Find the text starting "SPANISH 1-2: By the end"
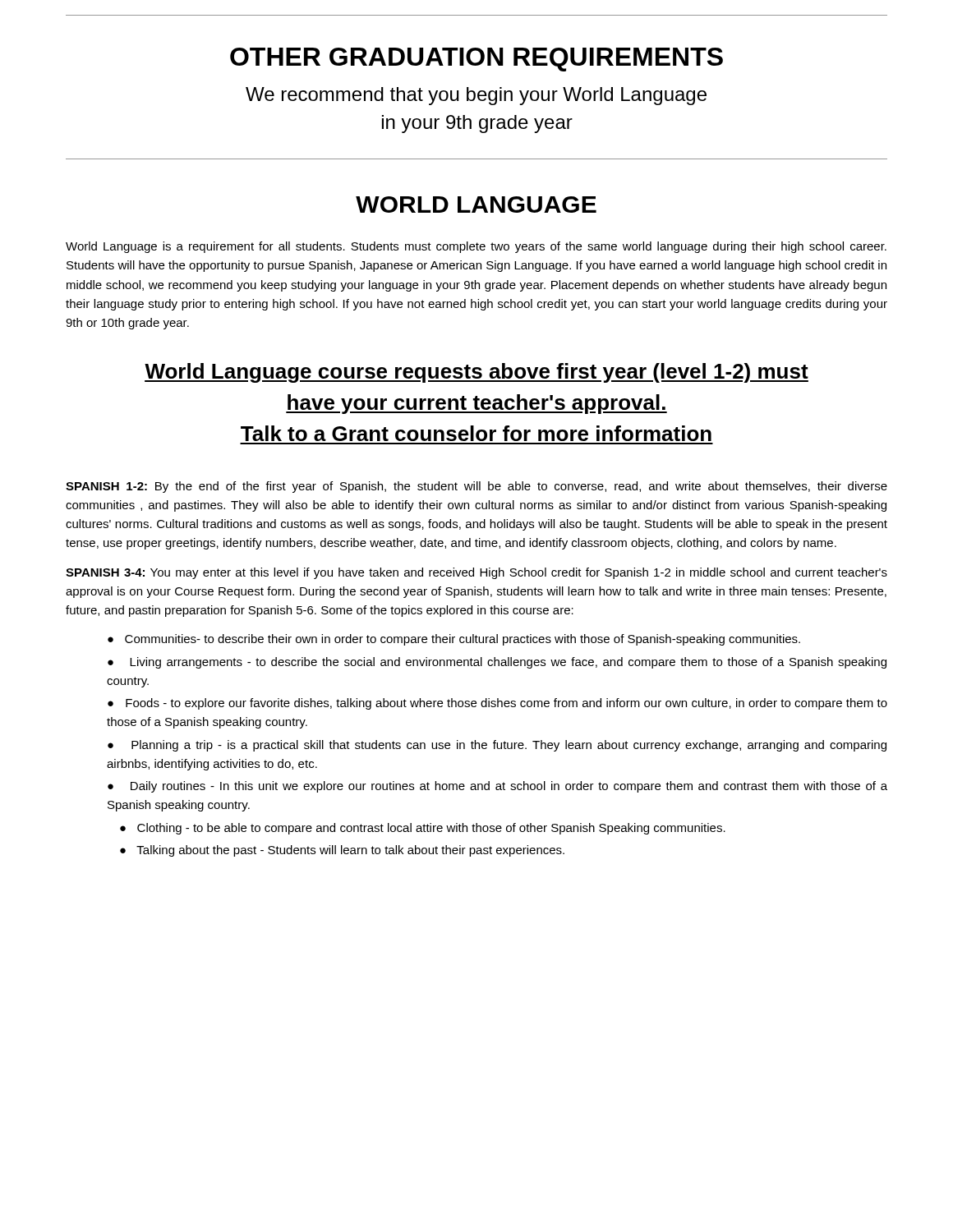The image size is (953, 1232). tap(476, 514)
